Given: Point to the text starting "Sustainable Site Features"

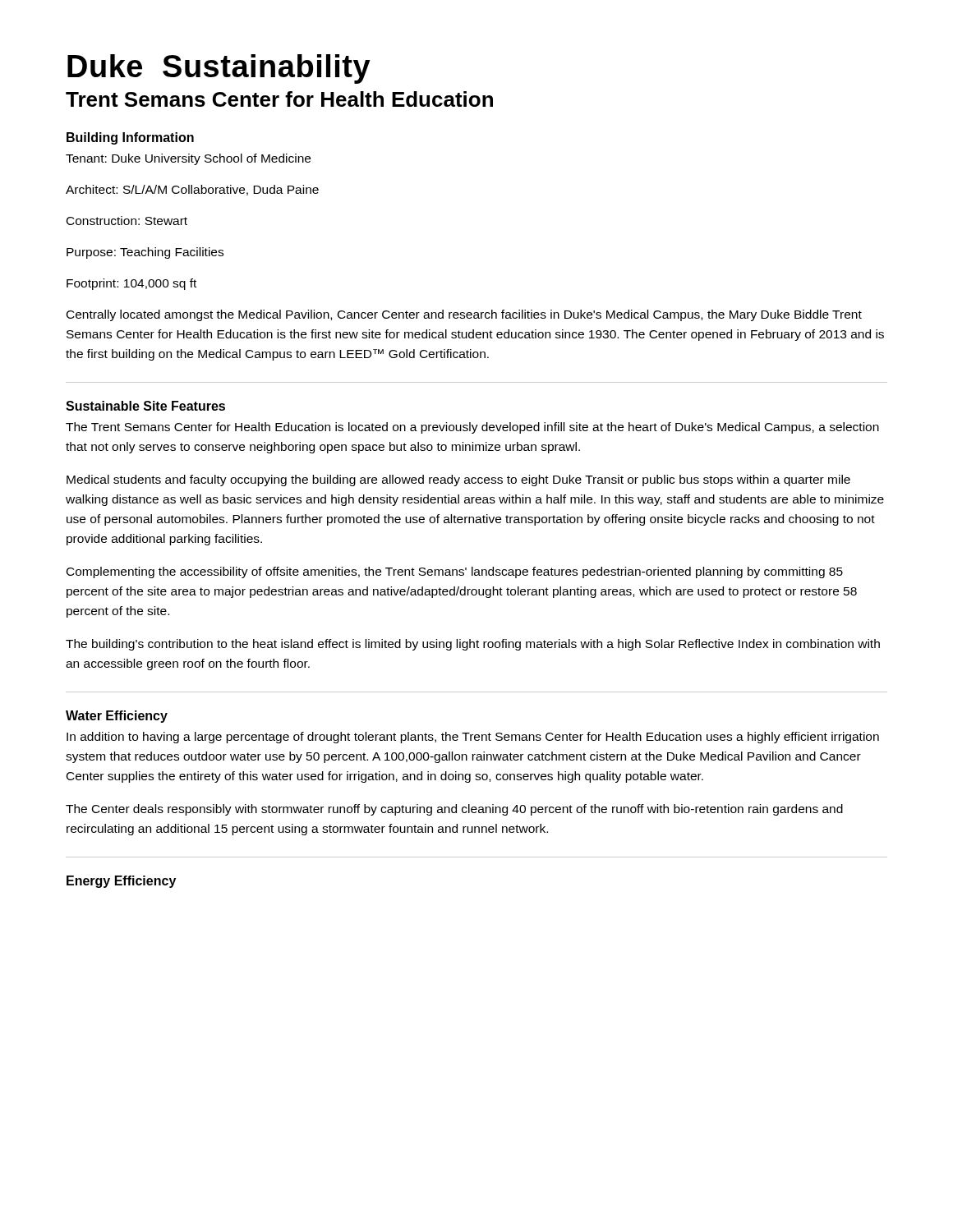Looking at the screenshot, I should click(145, 406).
